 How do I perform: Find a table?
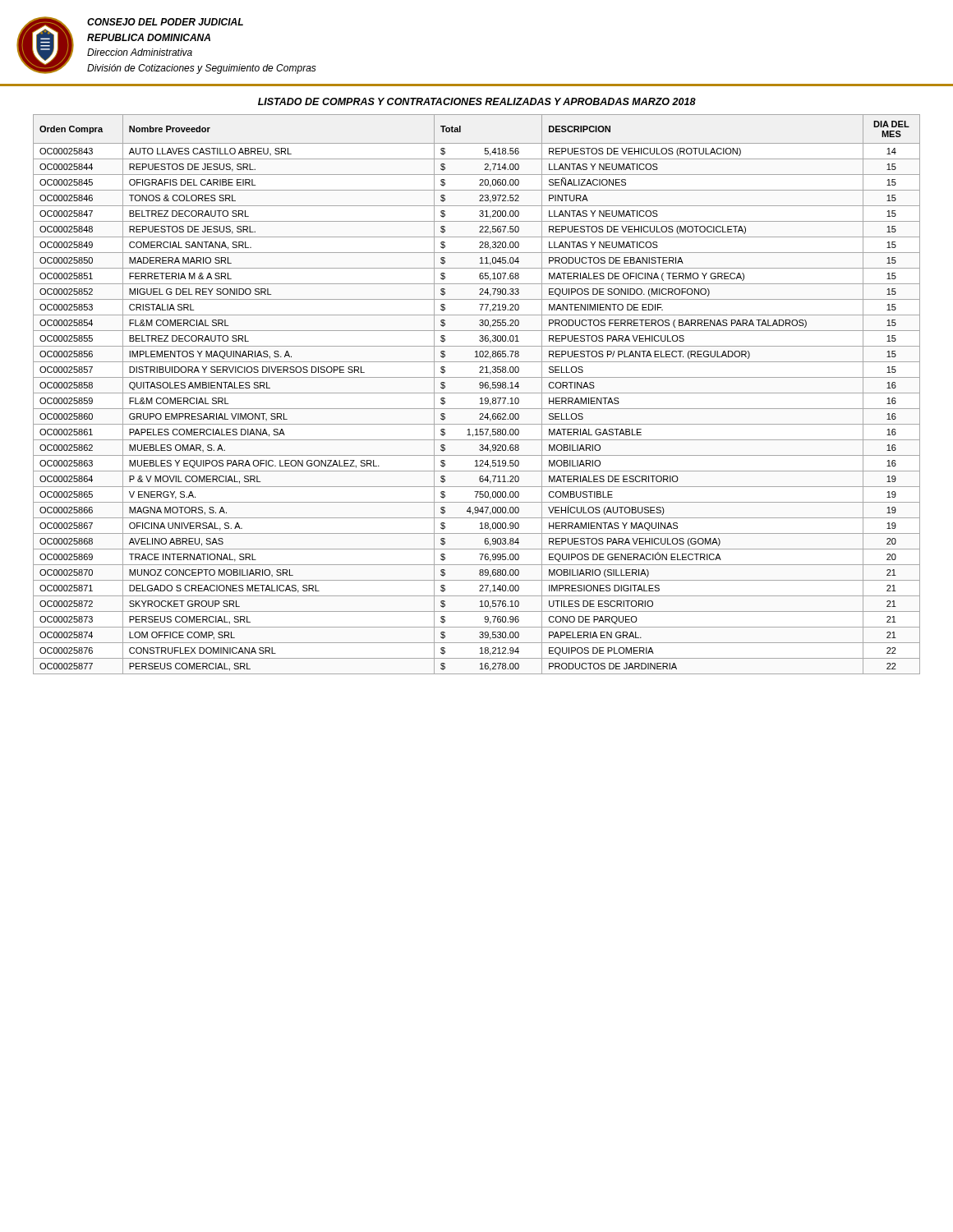(476, 395)
